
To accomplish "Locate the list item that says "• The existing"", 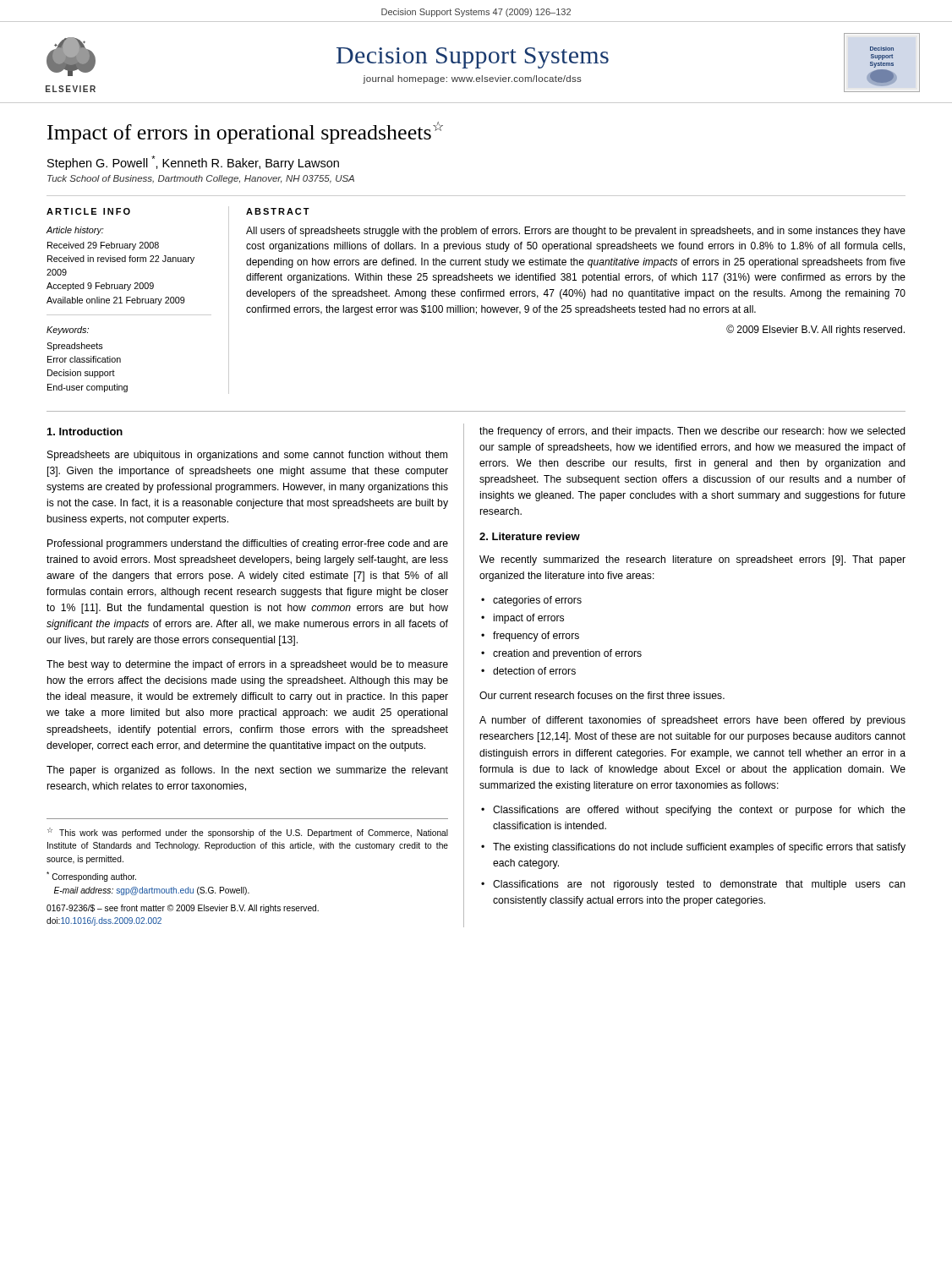I will pyautogui.click(x=693, y=854).
